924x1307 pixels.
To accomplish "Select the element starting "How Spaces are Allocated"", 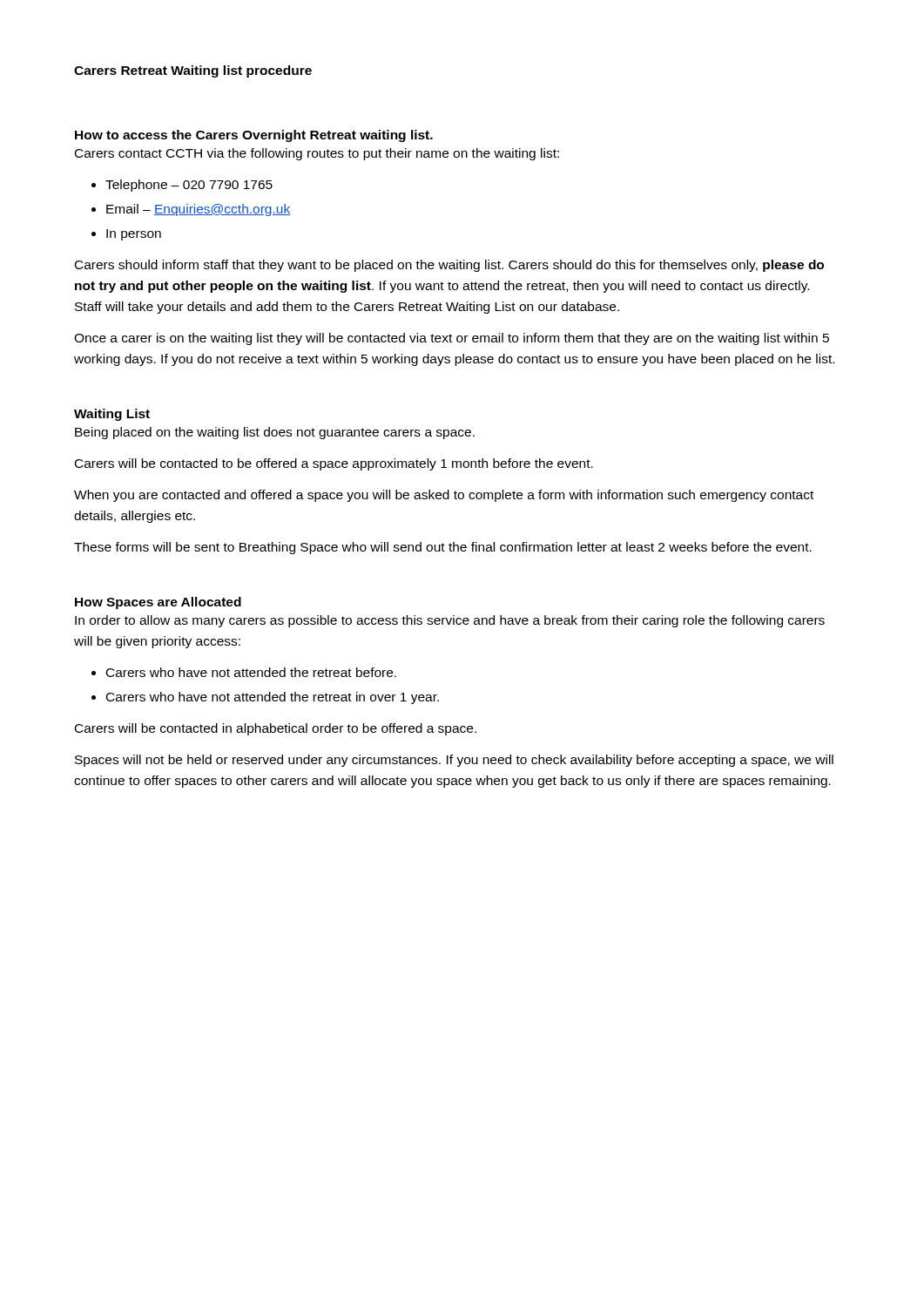I will pyautogui.click(x=158, y=602).
